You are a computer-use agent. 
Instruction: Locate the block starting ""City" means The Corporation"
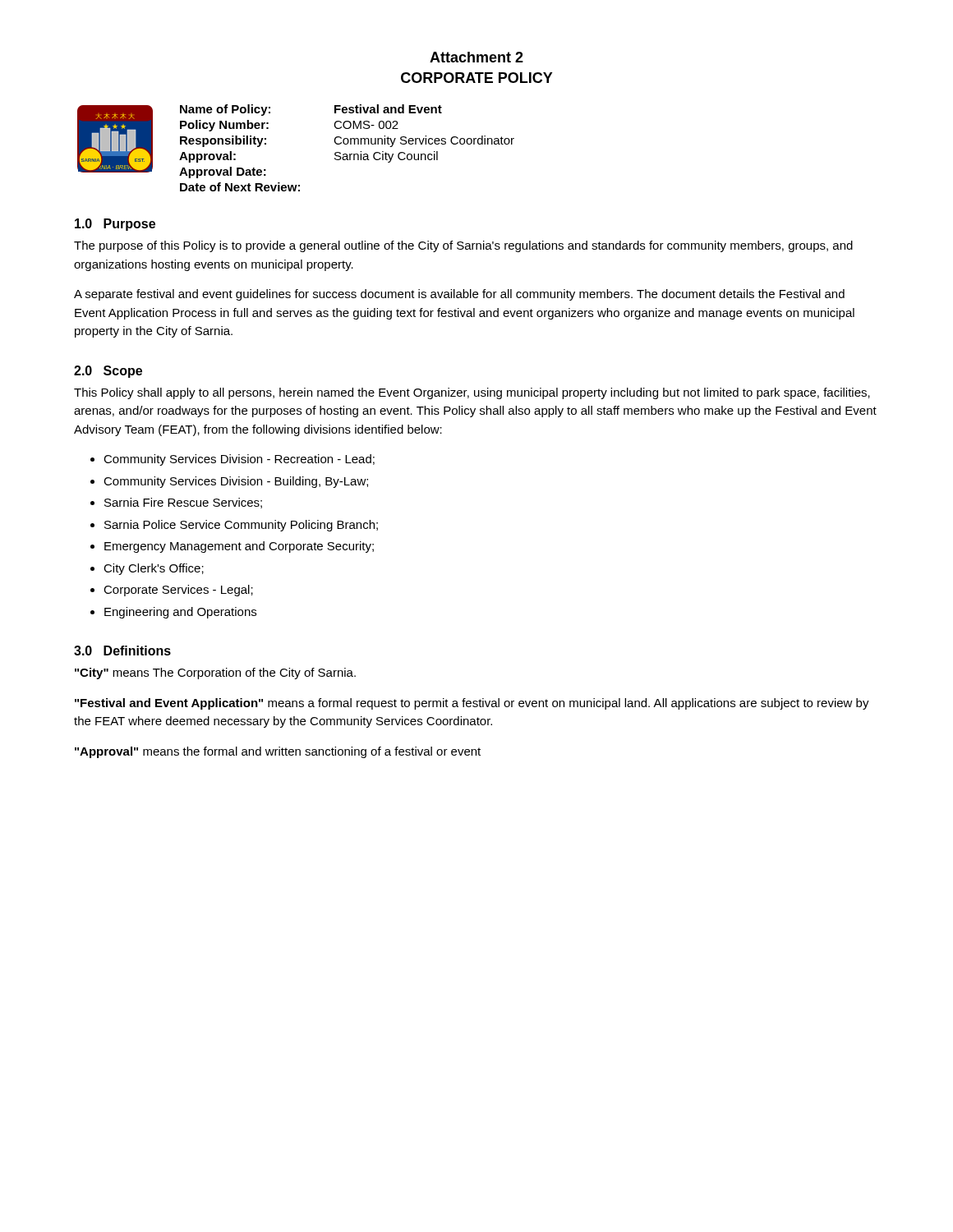215,672
